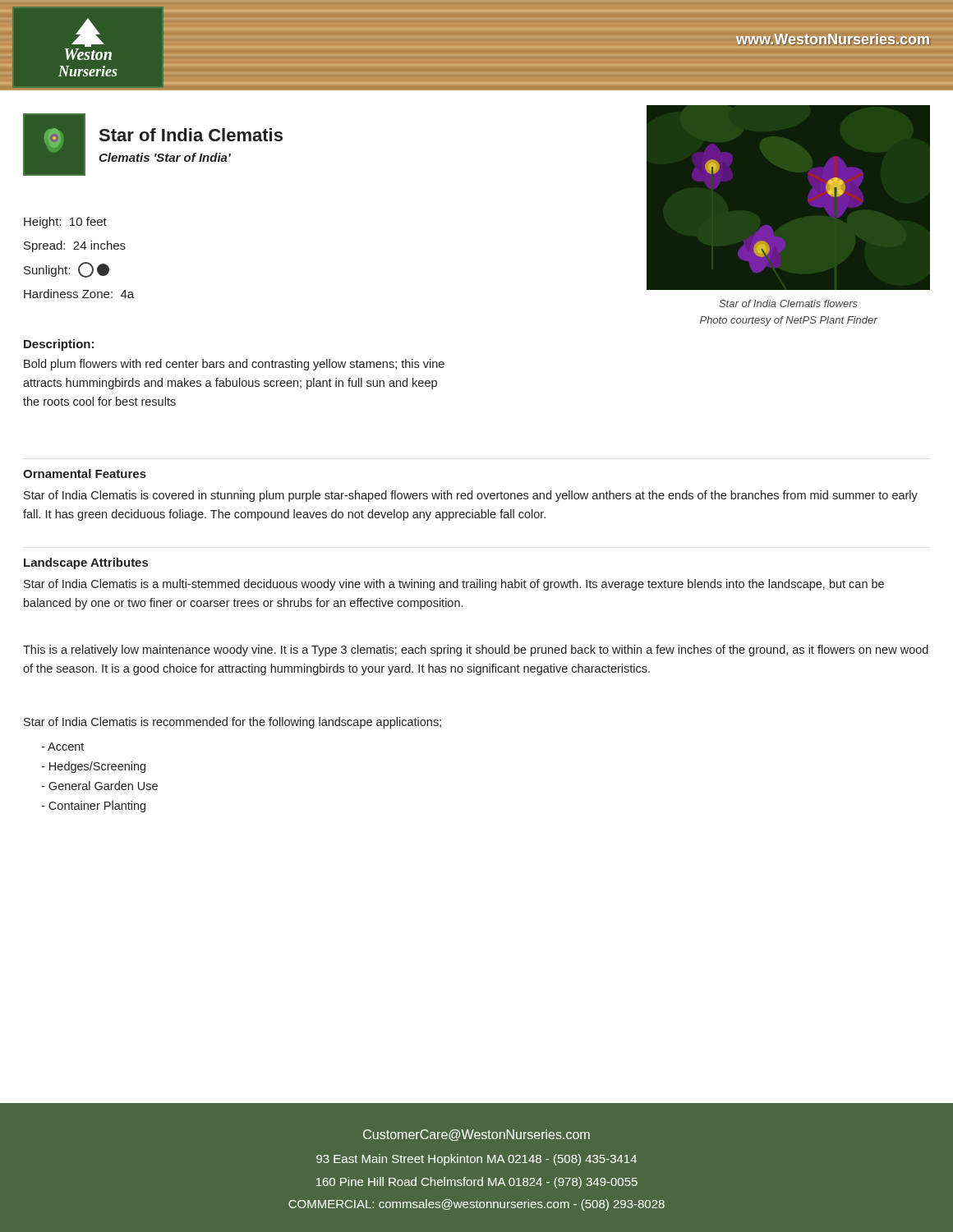Locate the text block starting "Bold plum flowers with red center bars"
This screenshot has width=953, height=1232.
234,383
